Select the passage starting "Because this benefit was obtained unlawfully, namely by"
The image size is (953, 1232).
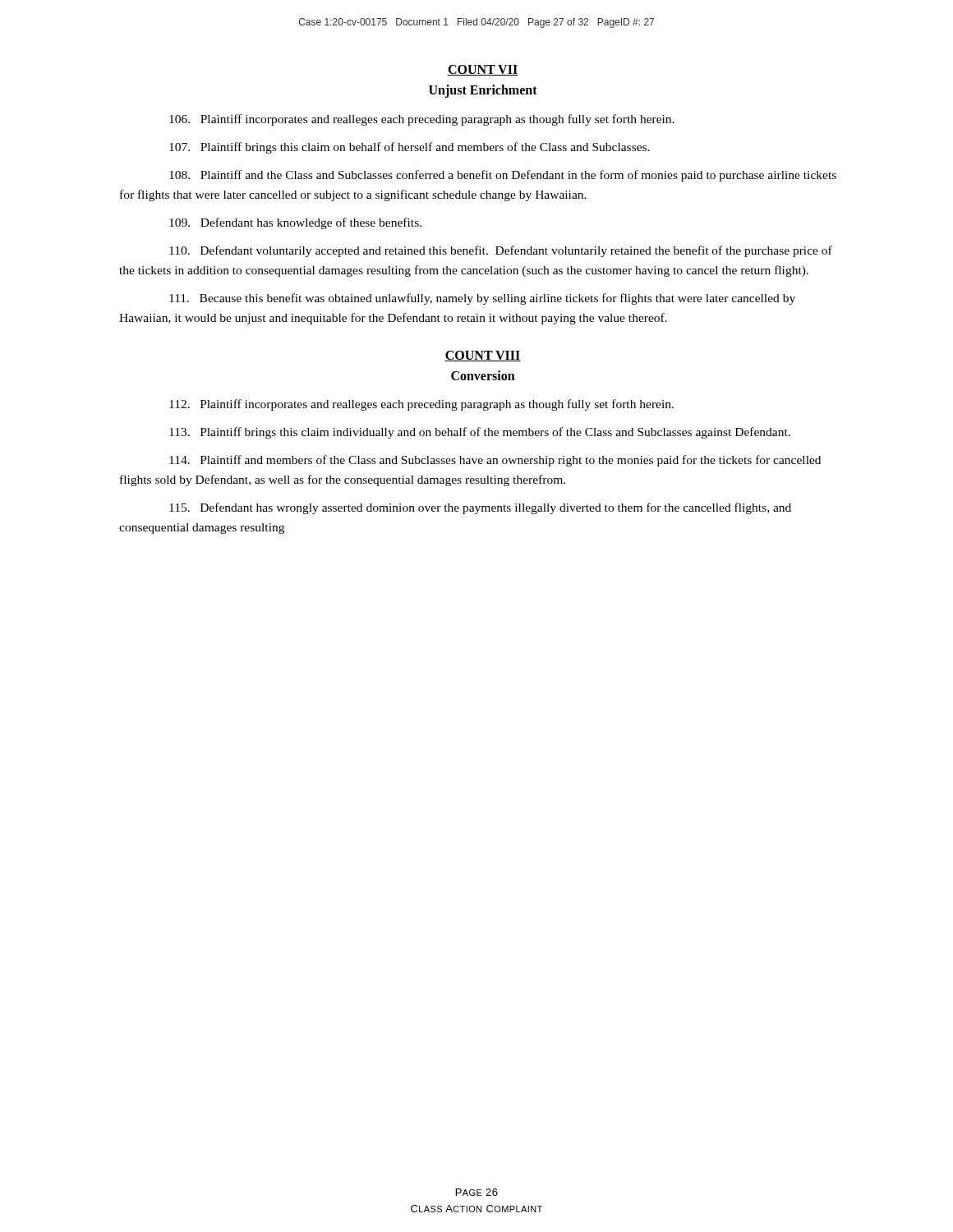(x=457, y=307)
